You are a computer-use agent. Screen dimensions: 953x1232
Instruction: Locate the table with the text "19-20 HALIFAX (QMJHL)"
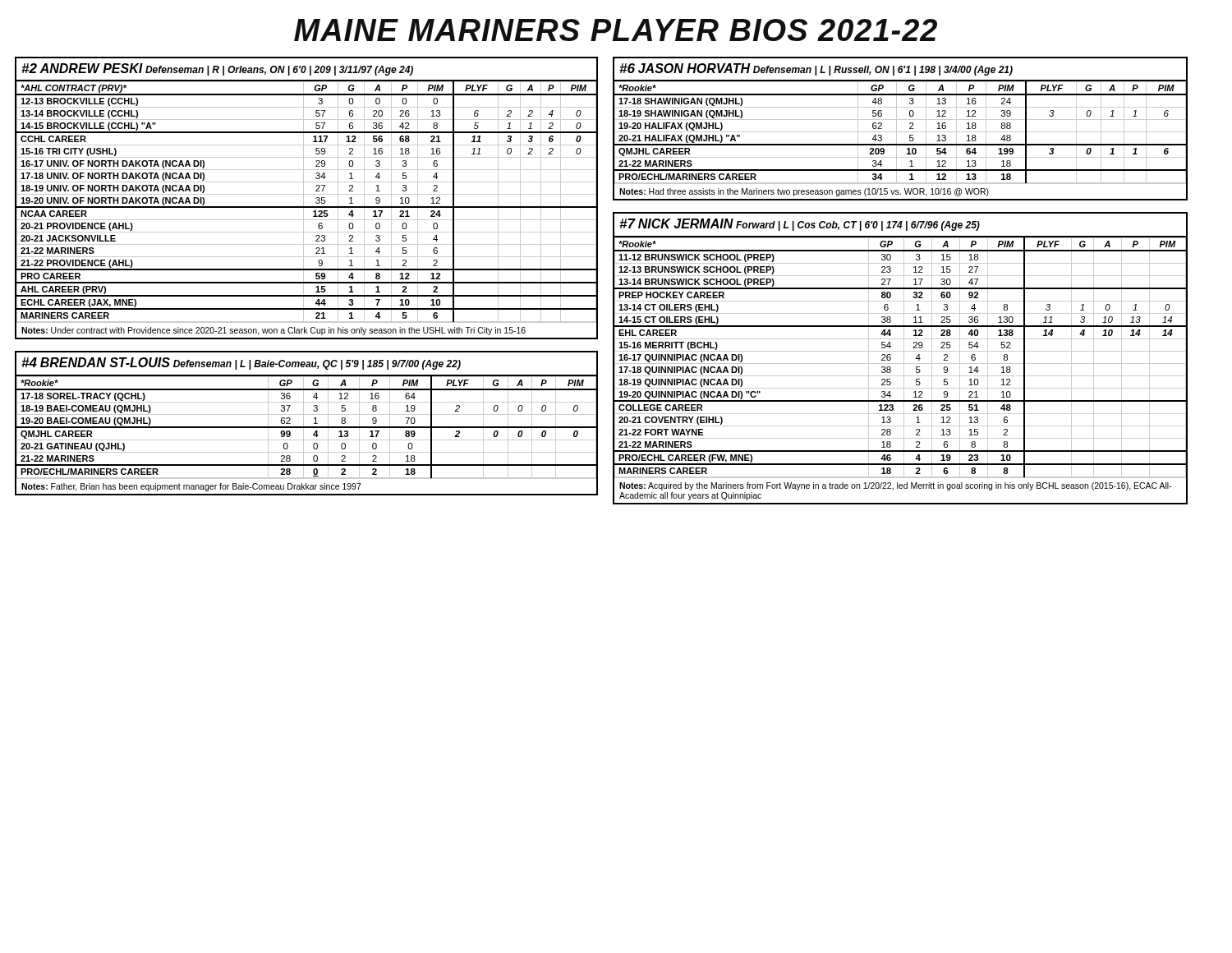click(900, 129)
